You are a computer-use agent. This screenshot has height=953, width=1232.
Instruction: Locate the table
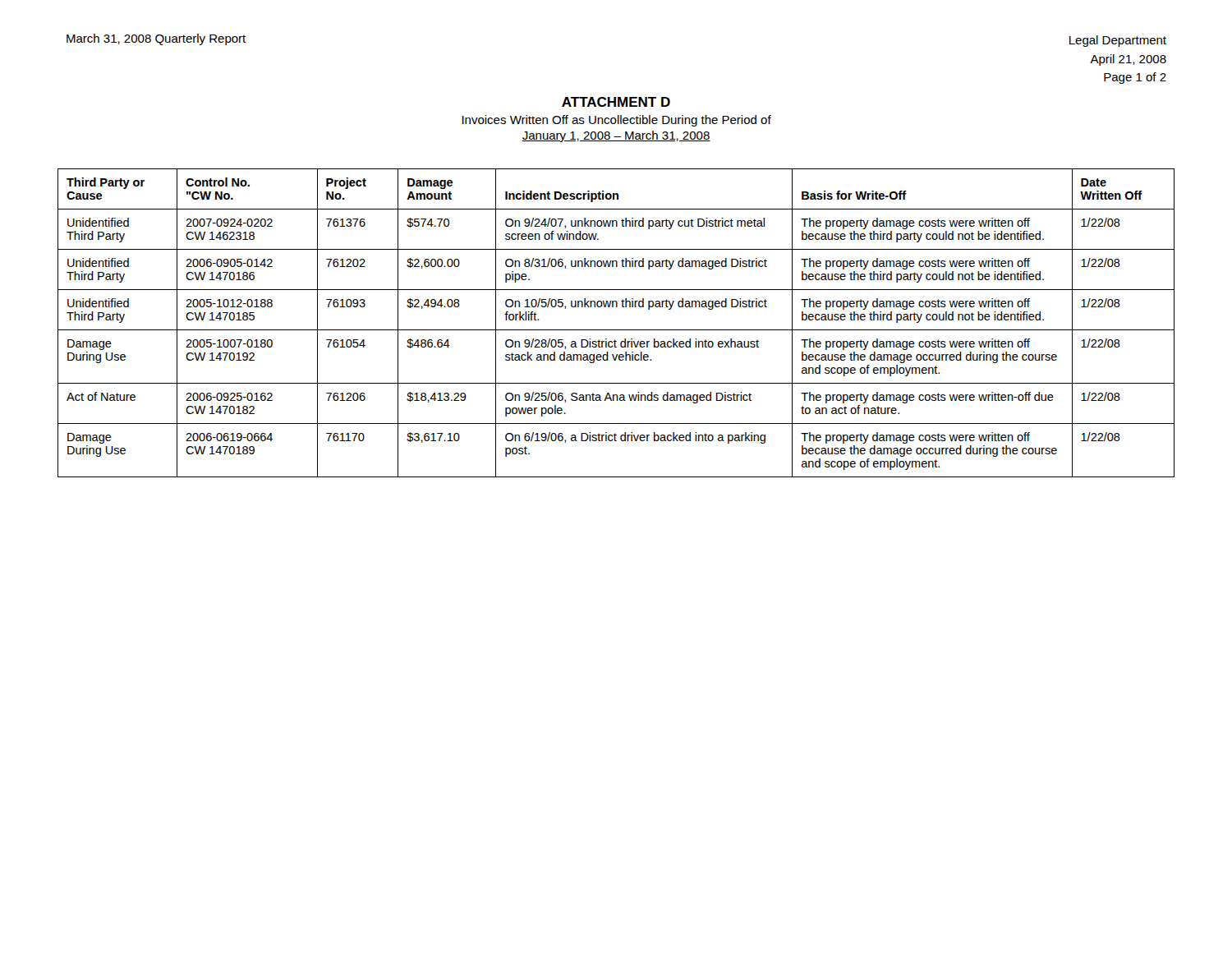(616, 323)
